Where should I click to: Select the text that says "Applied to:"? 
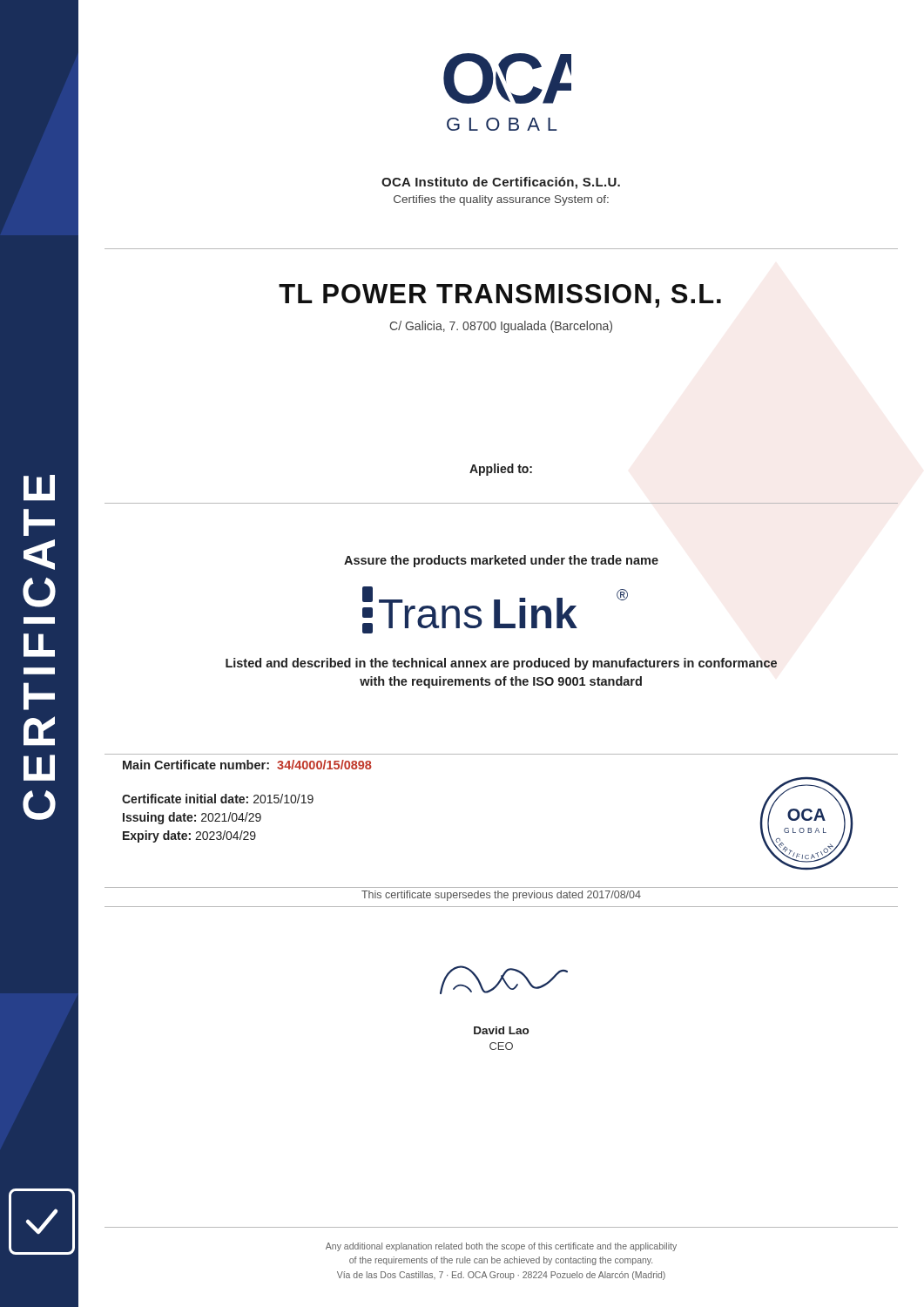(x=501, y=469)
